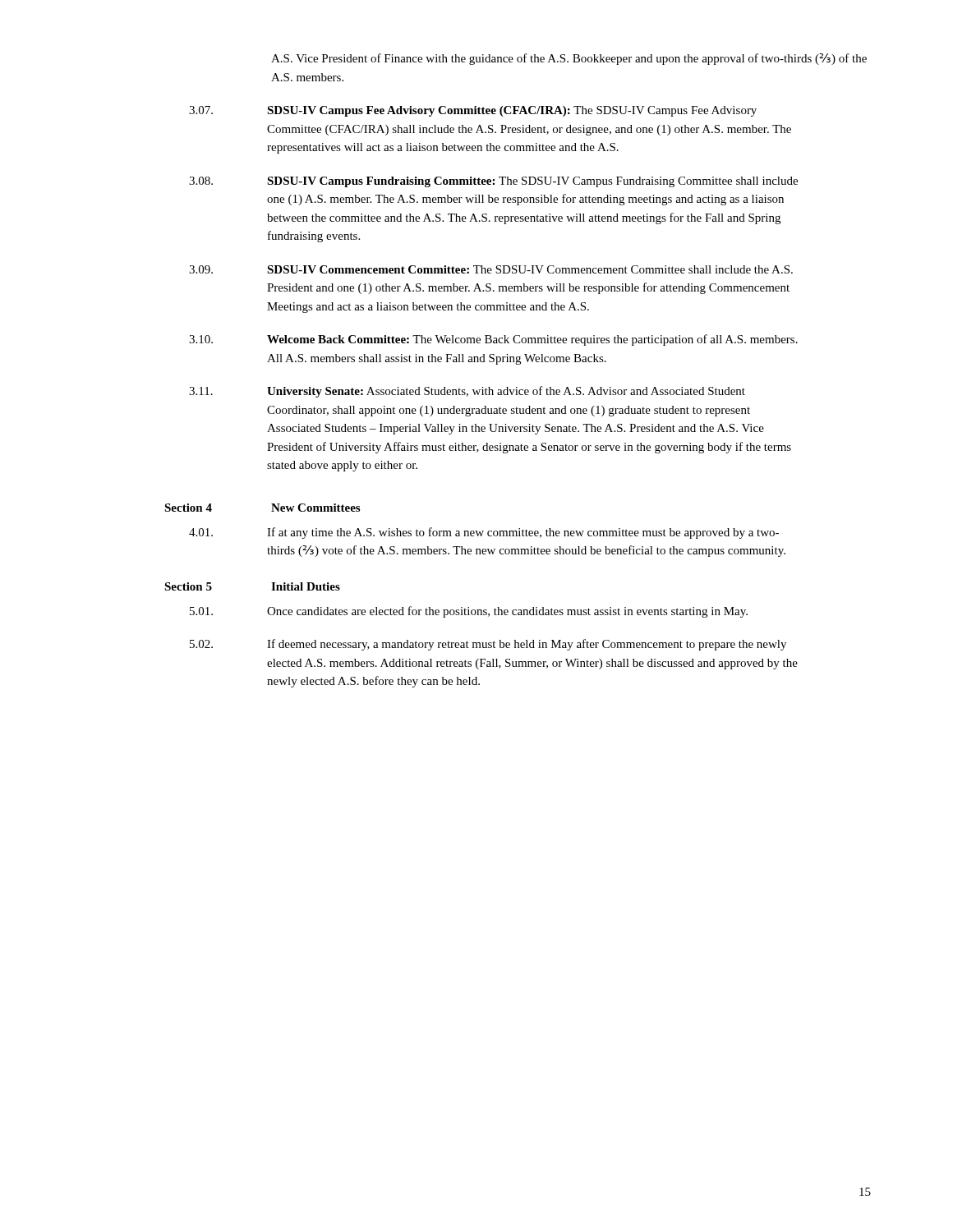
Task: Click the passage that begins "3.08. SDSU-IV Campus Fundraising"
Action: [497, 208]
